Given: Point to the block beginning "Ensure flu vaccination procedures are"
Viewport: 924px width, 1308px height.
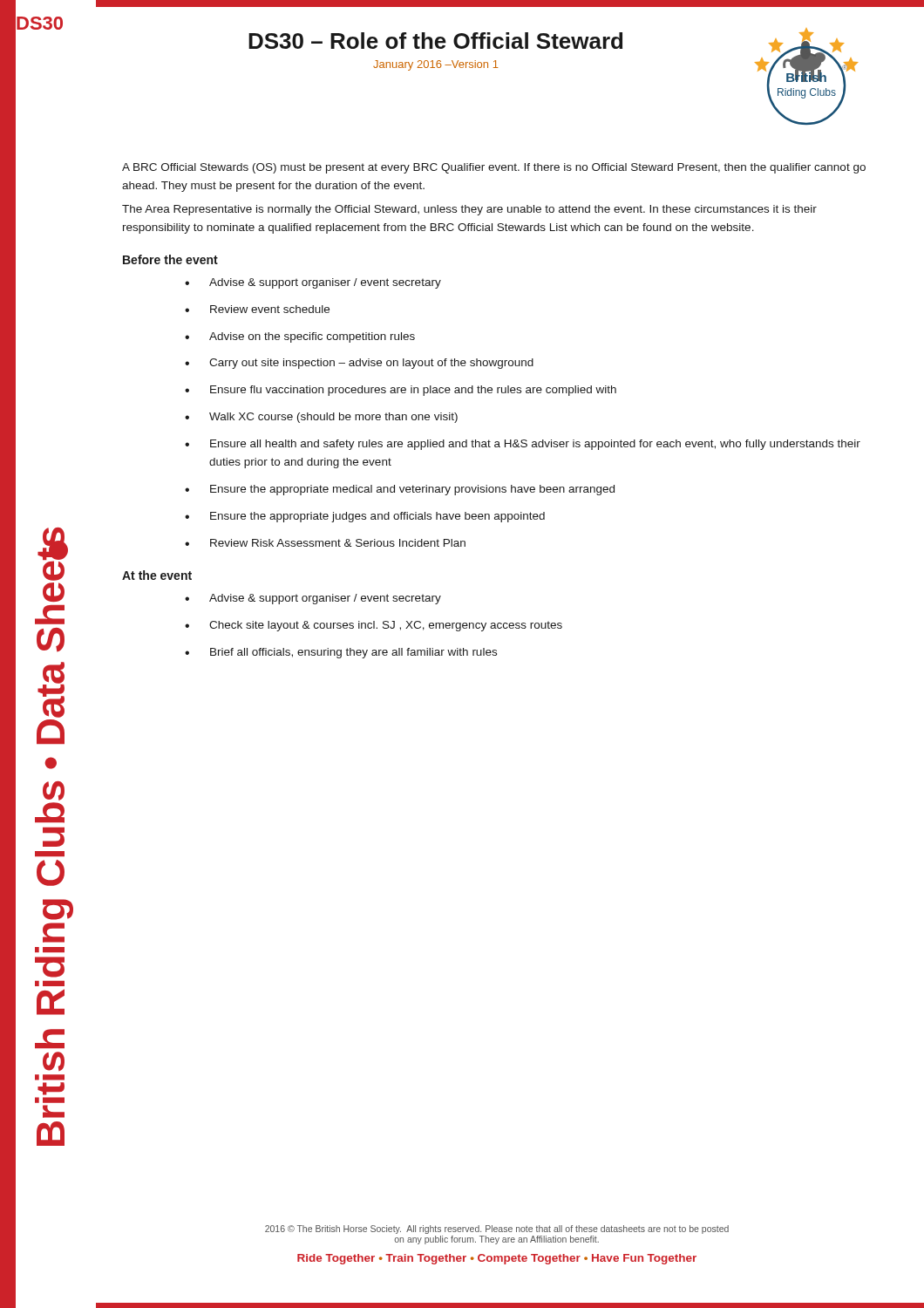Looking at the screenshot, I should pyautogui.click(x=413, y=390).
